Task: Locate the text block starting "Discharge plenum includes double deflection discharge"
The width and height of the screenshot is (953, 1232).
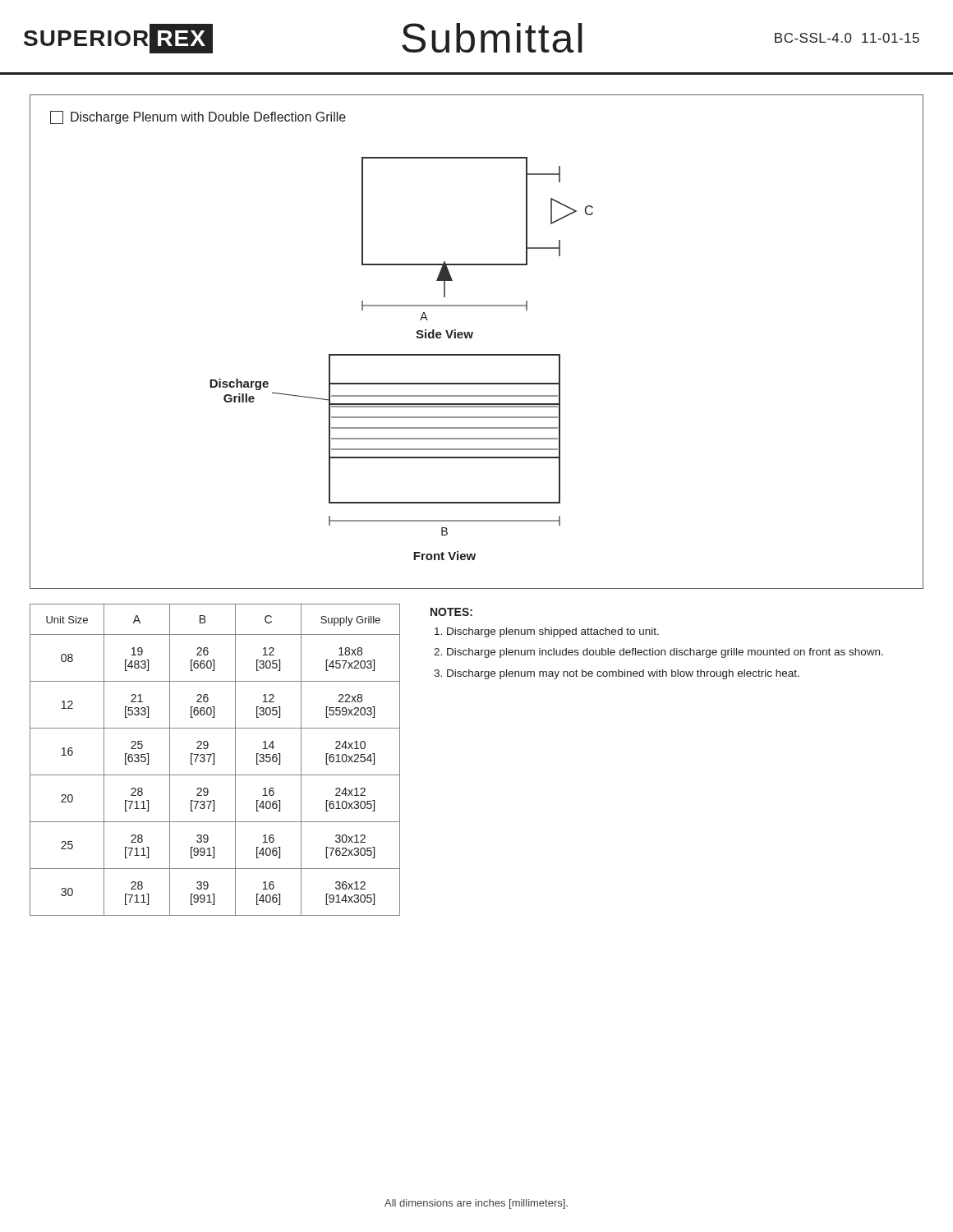Action: coord(665,652)
